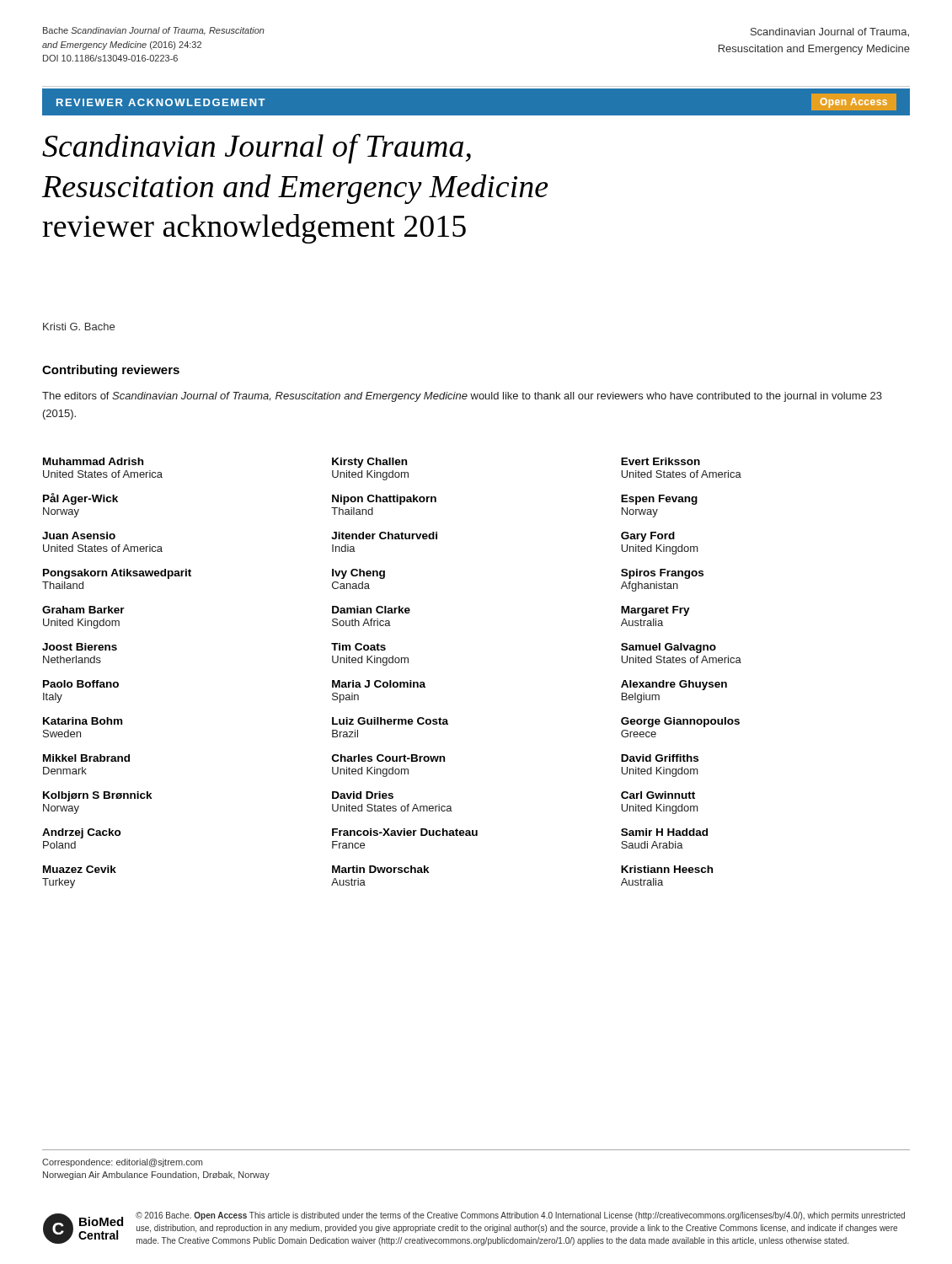The height and width of the screenshot is (1264, 952).
Task: Click on the list item that says "Luiz Guilherme Costa Brazil"
Action: pos(390,721)
